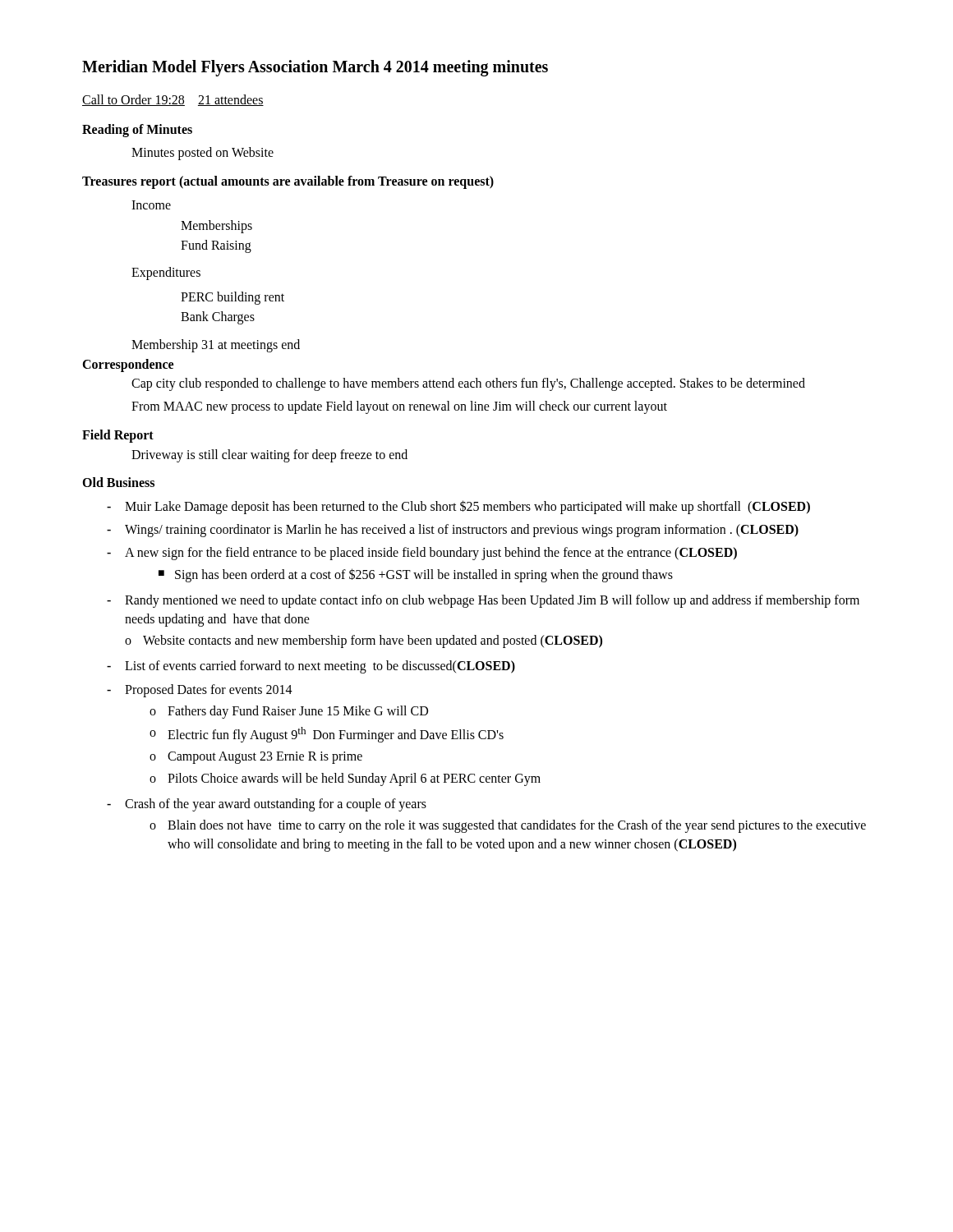Click on the list item with the text "- List of events carried"
The image size is (953, 1232).
pos(489,666)
